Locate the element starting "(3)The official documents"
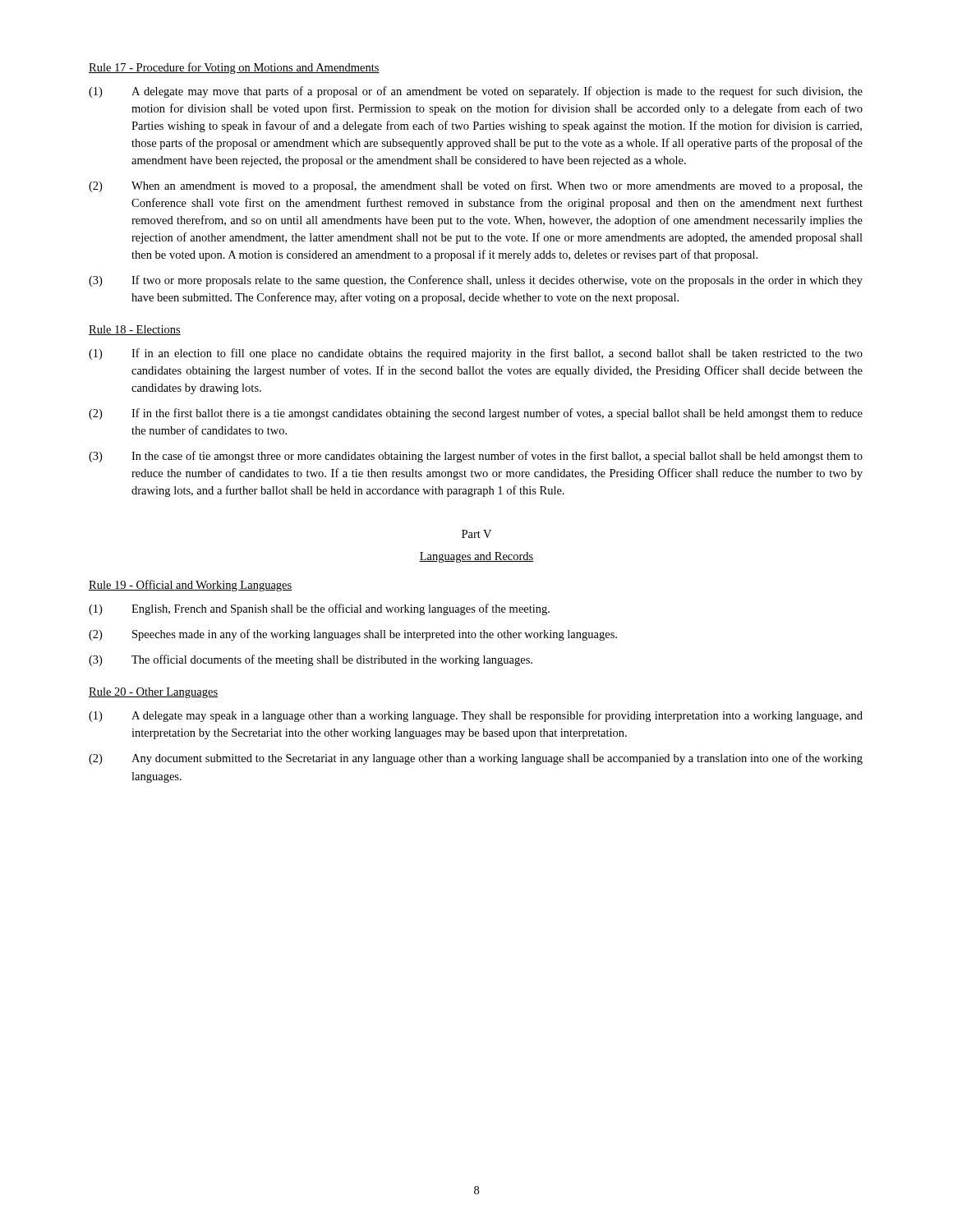This screenshot has height=1232, width=953. 476,660
